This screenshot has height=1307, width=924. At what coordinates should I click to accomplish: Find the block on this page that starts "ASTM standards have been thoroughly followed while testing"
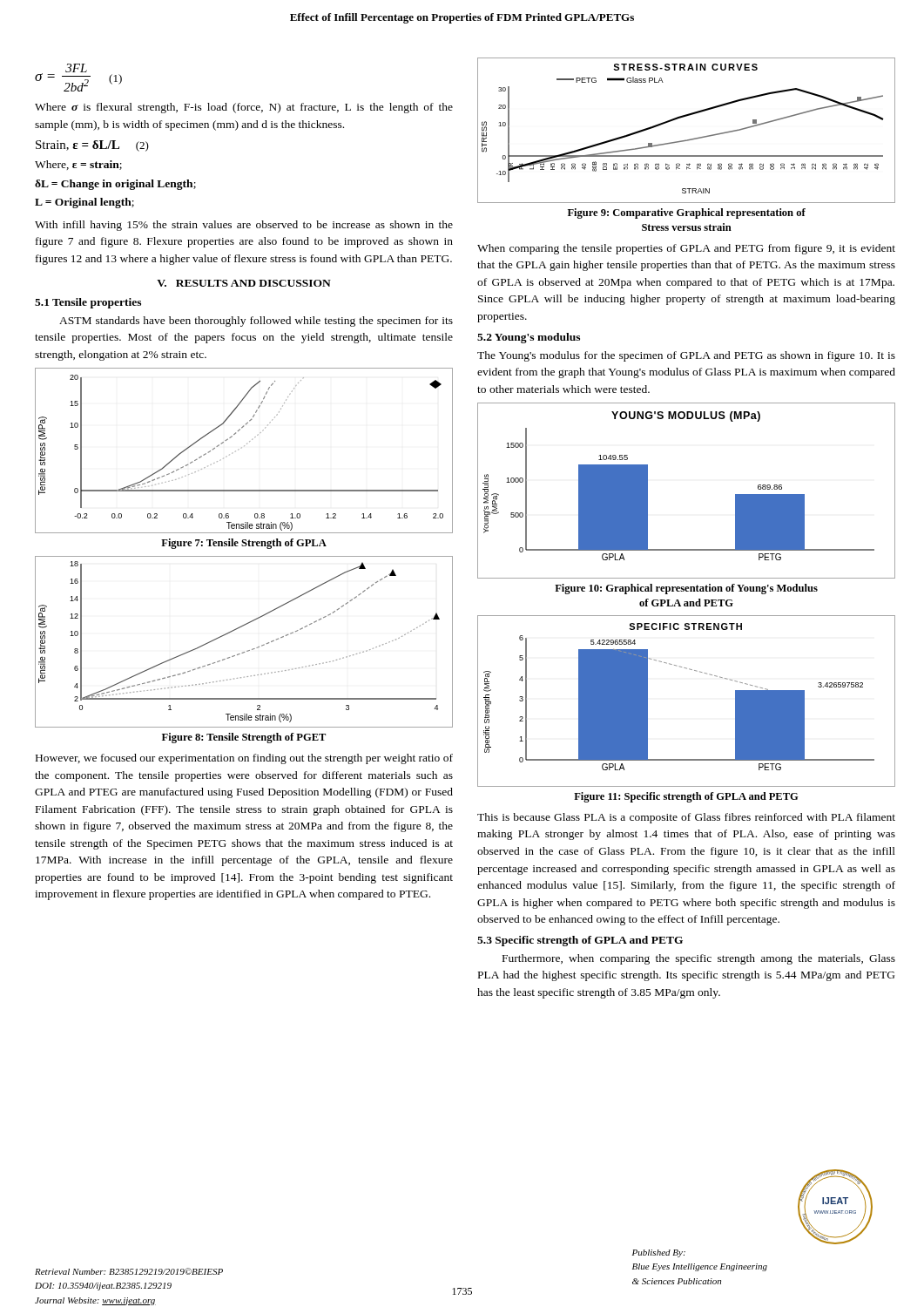(244, 337)
